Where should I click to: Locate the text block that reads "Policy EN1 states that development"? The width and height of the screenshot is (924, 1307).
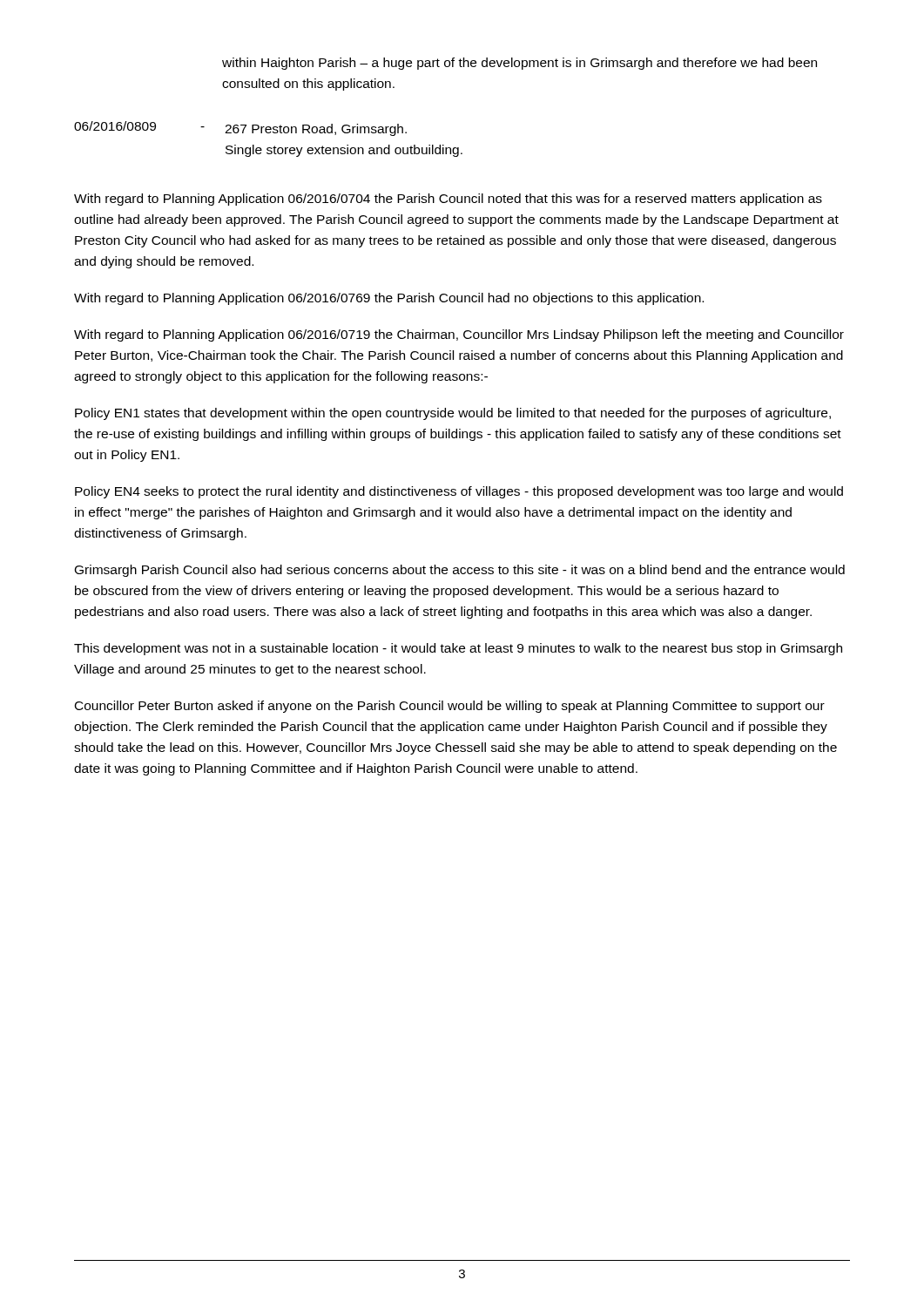coord(457,434)
